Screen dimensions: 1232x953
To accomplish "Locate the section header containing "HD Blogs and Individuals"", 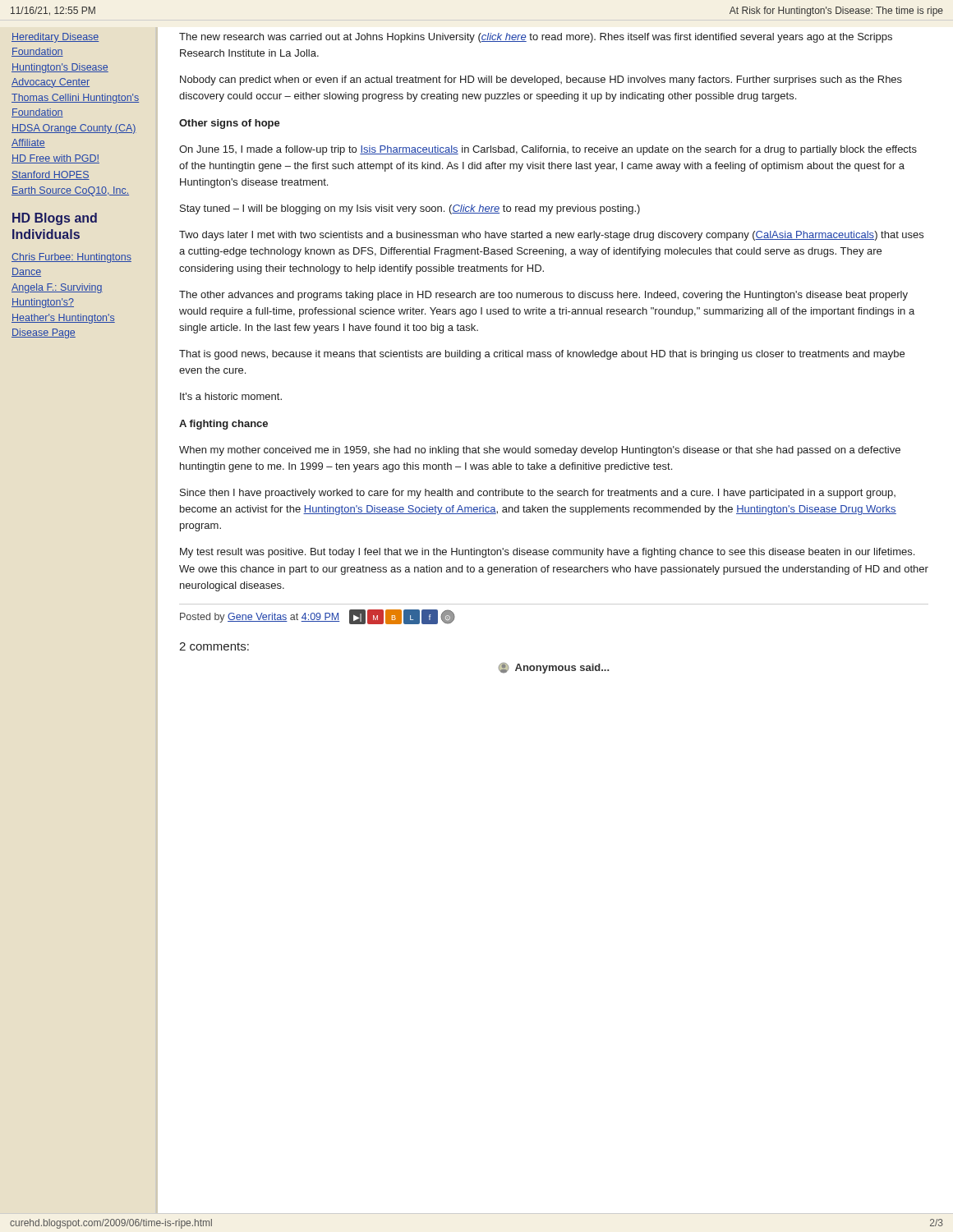I will (x=55, y=226).
